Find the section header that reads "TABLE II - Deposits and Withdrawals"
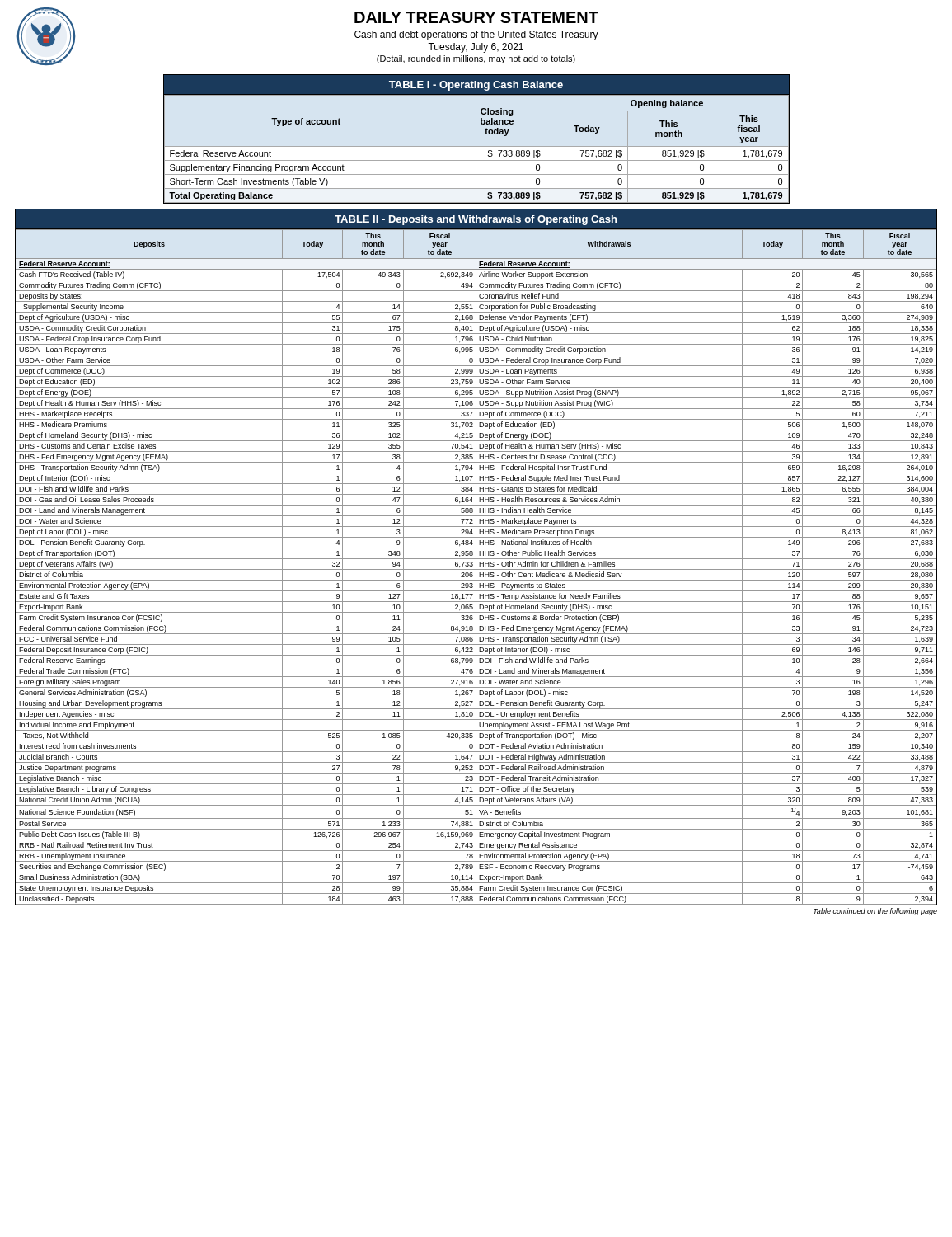 (476, 219)
